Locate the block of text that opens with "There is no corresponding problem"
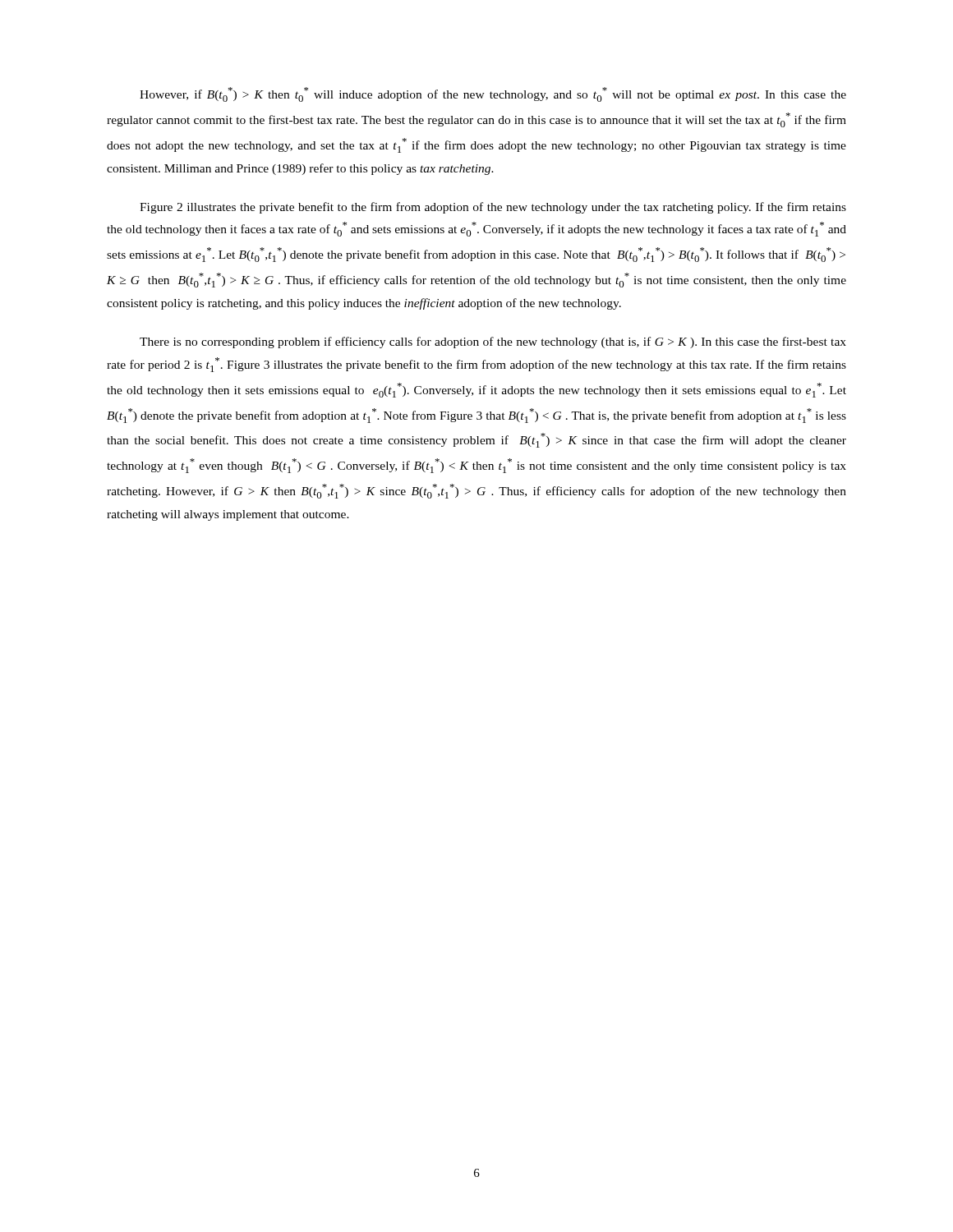The width and height of the screenshot is (953, 1232). tap(476, 428)
